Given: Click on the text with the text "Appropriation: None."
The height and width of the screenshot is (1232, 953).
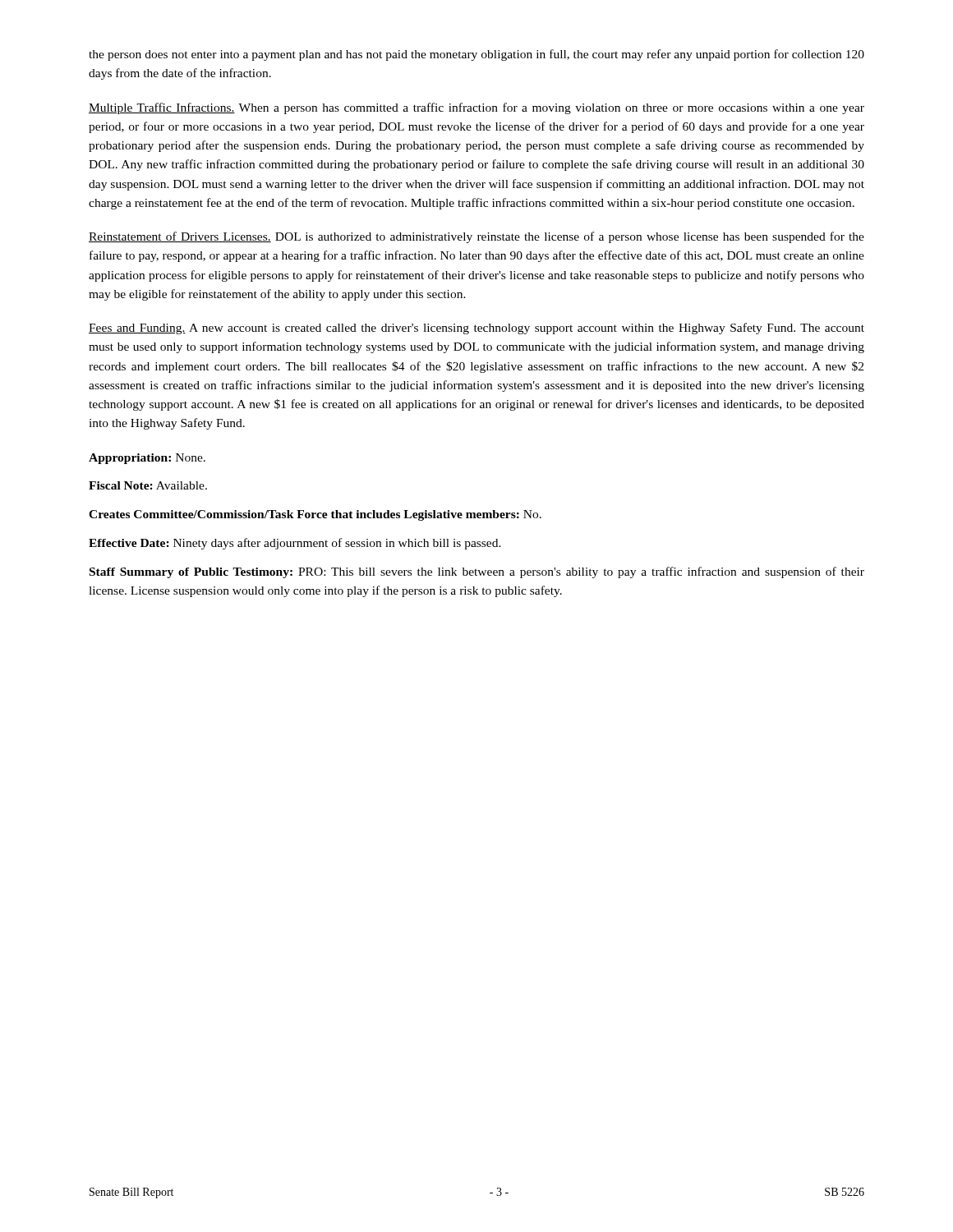Looking at the screenshot, I should click(x=147, y=457).
